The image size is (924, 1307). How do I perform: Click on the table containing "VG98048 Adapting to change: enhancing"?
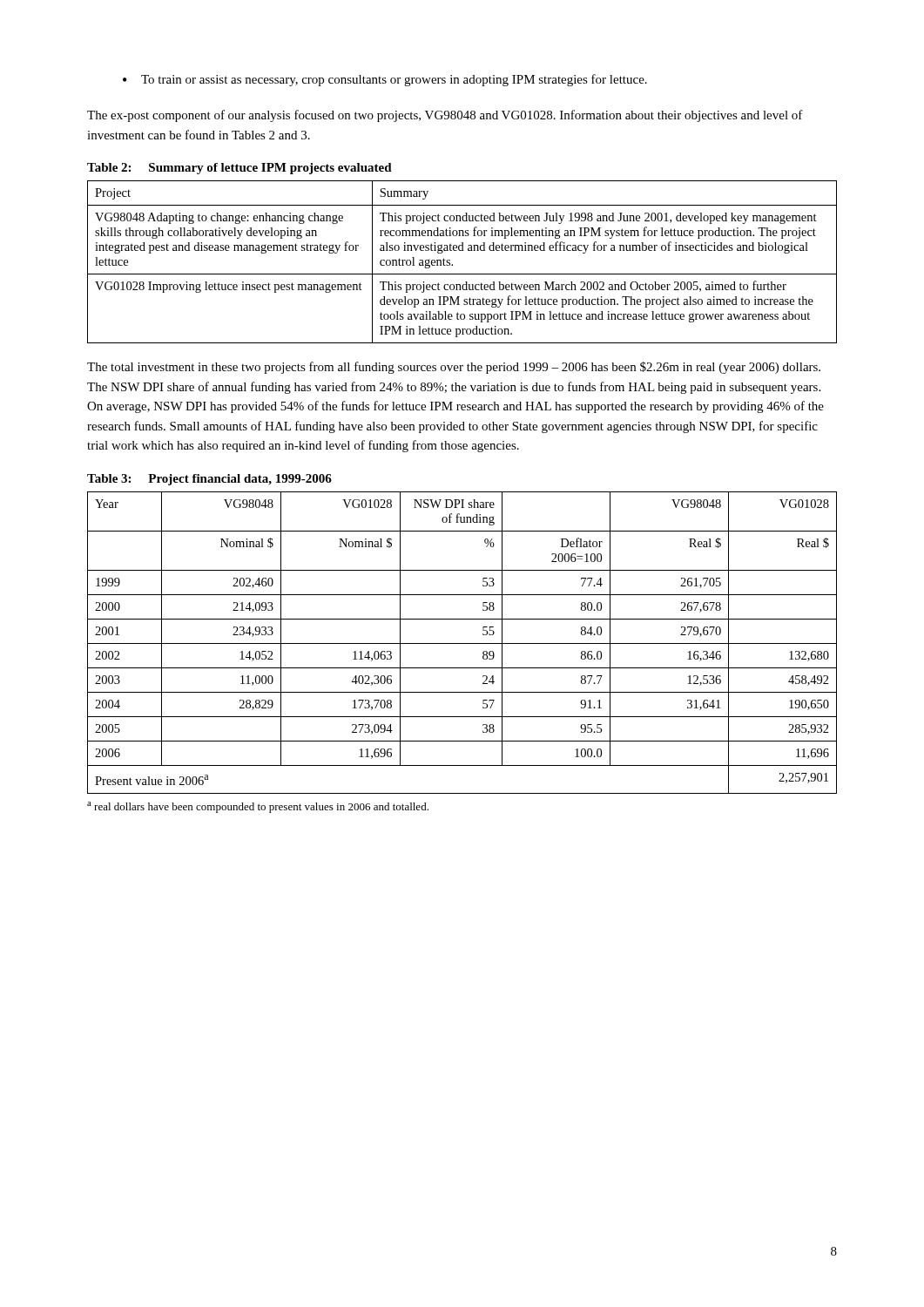point(462,262)
